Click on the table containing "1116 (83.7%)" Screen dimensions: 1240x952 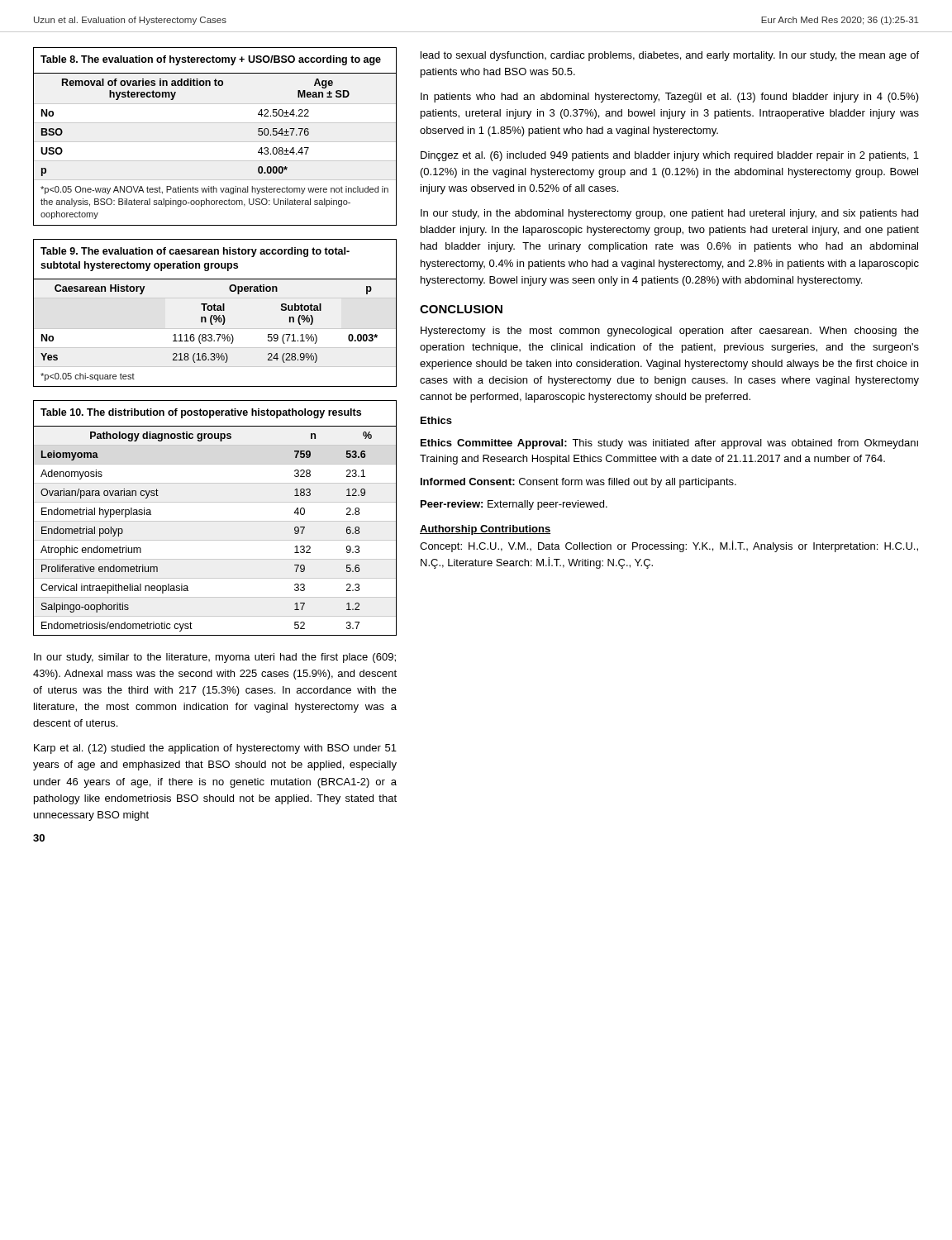pos(215,313)
